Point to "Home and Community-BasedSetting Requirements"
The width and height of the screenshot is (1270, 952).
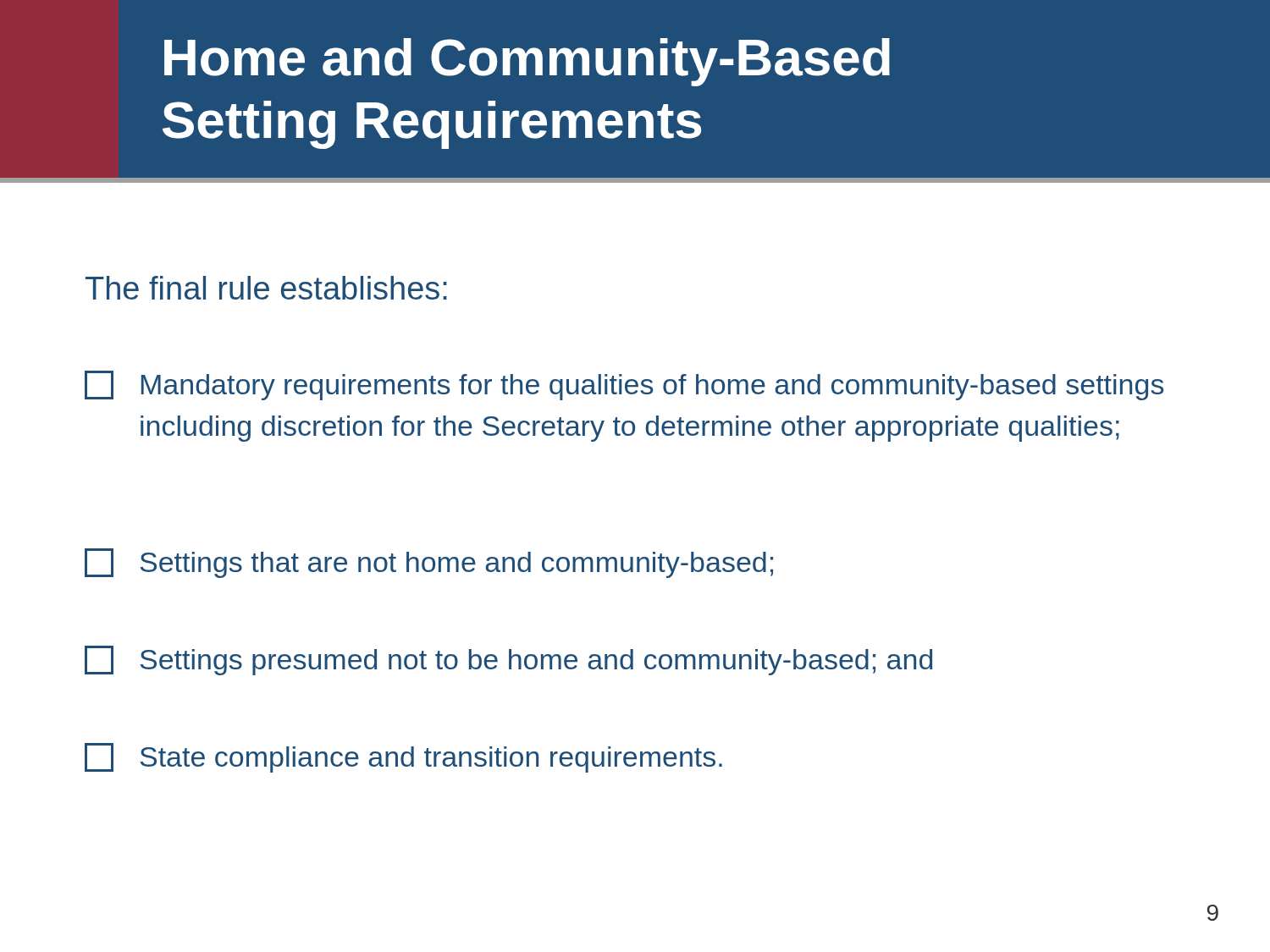pyautogui.click(x=446, y=89)
